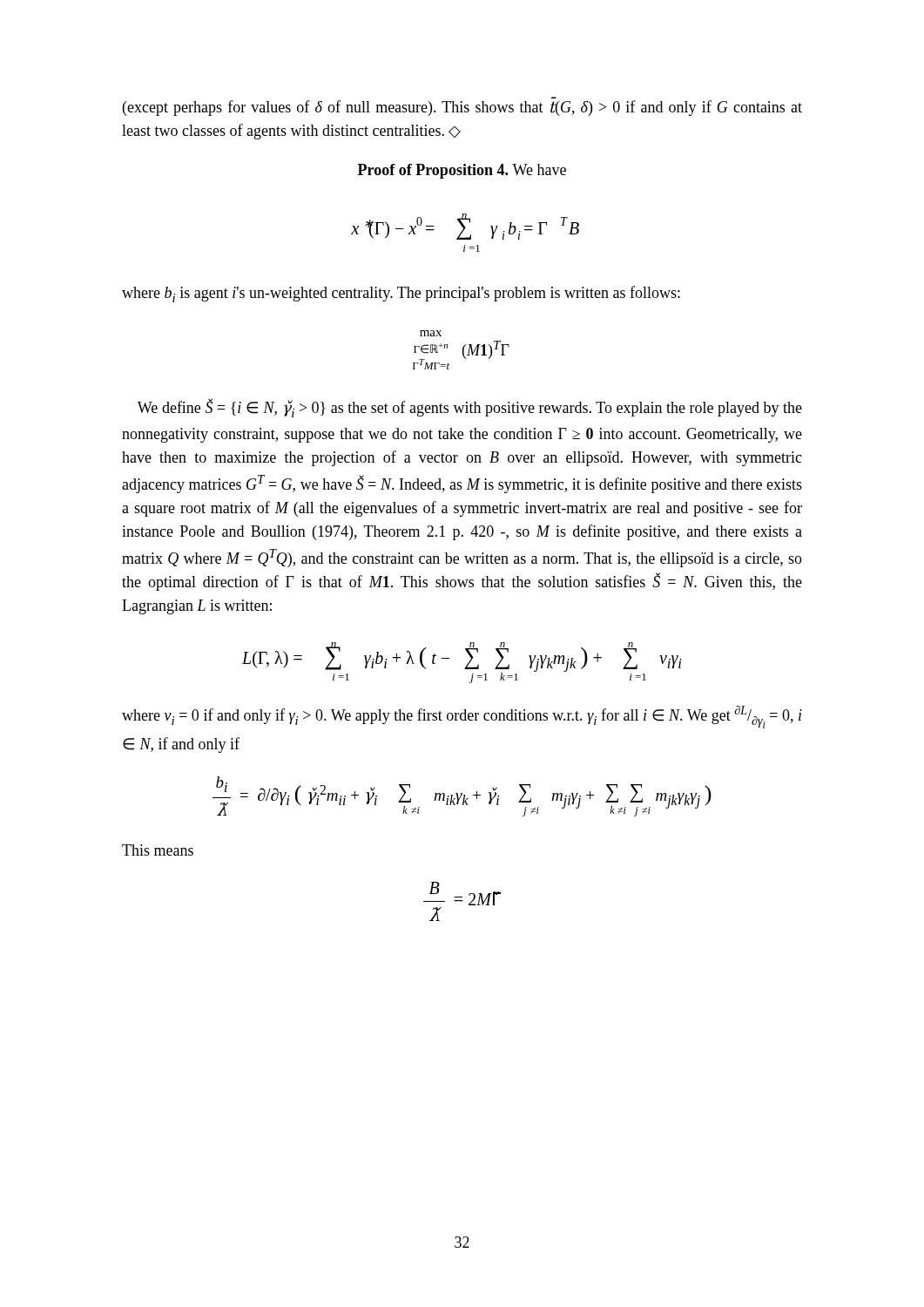The width and height of the screenshot is (924, 1307).
Task: Select the text starting "We define Š ="
Action: pos(462,507)
